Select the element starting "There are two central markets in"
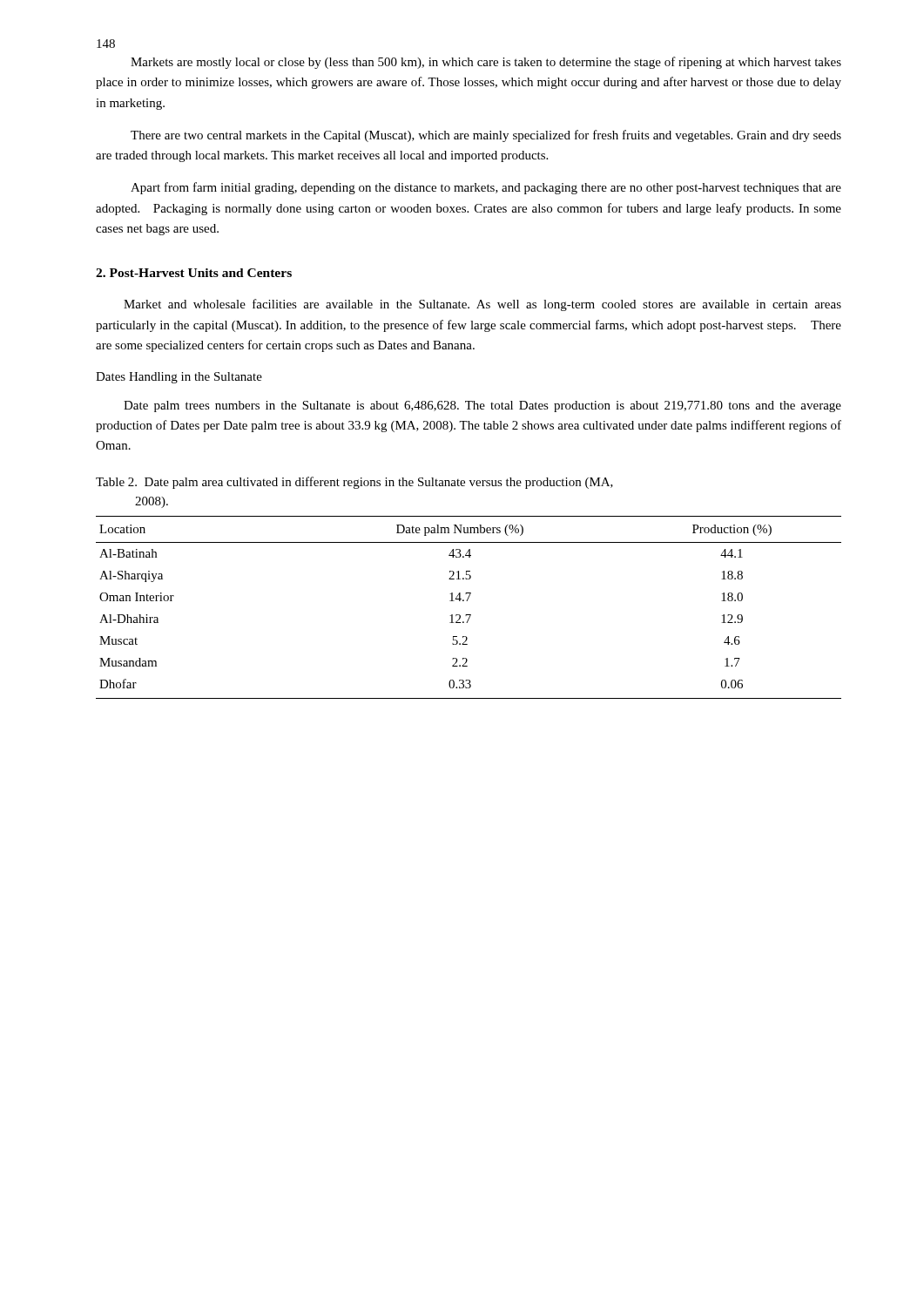Screen dimensions: 1307x924 coord(469,145)
